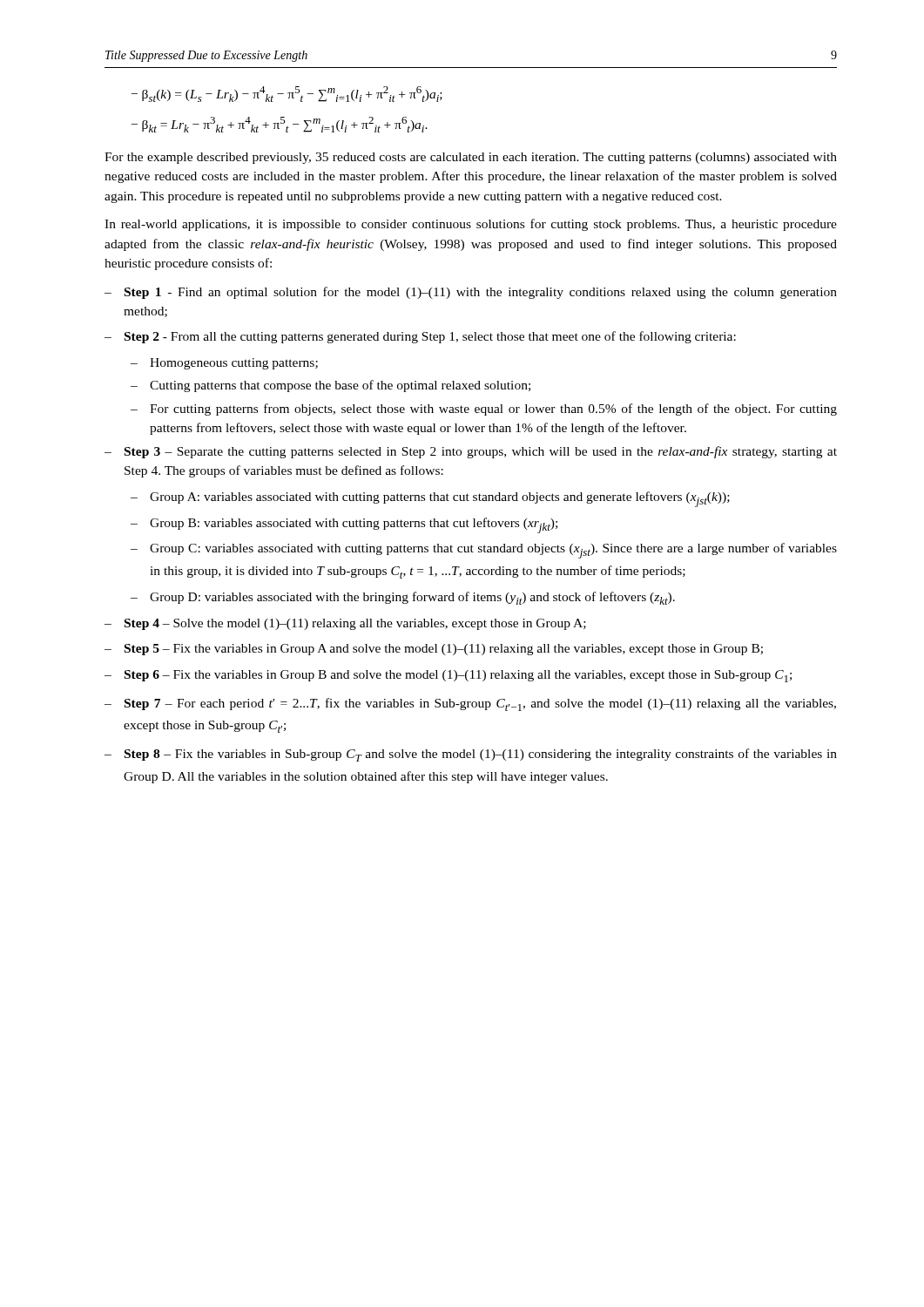Find the list item that says "– Step 1 -"
The height and width of the screenshot is (1307, 924).
point(471,301)
